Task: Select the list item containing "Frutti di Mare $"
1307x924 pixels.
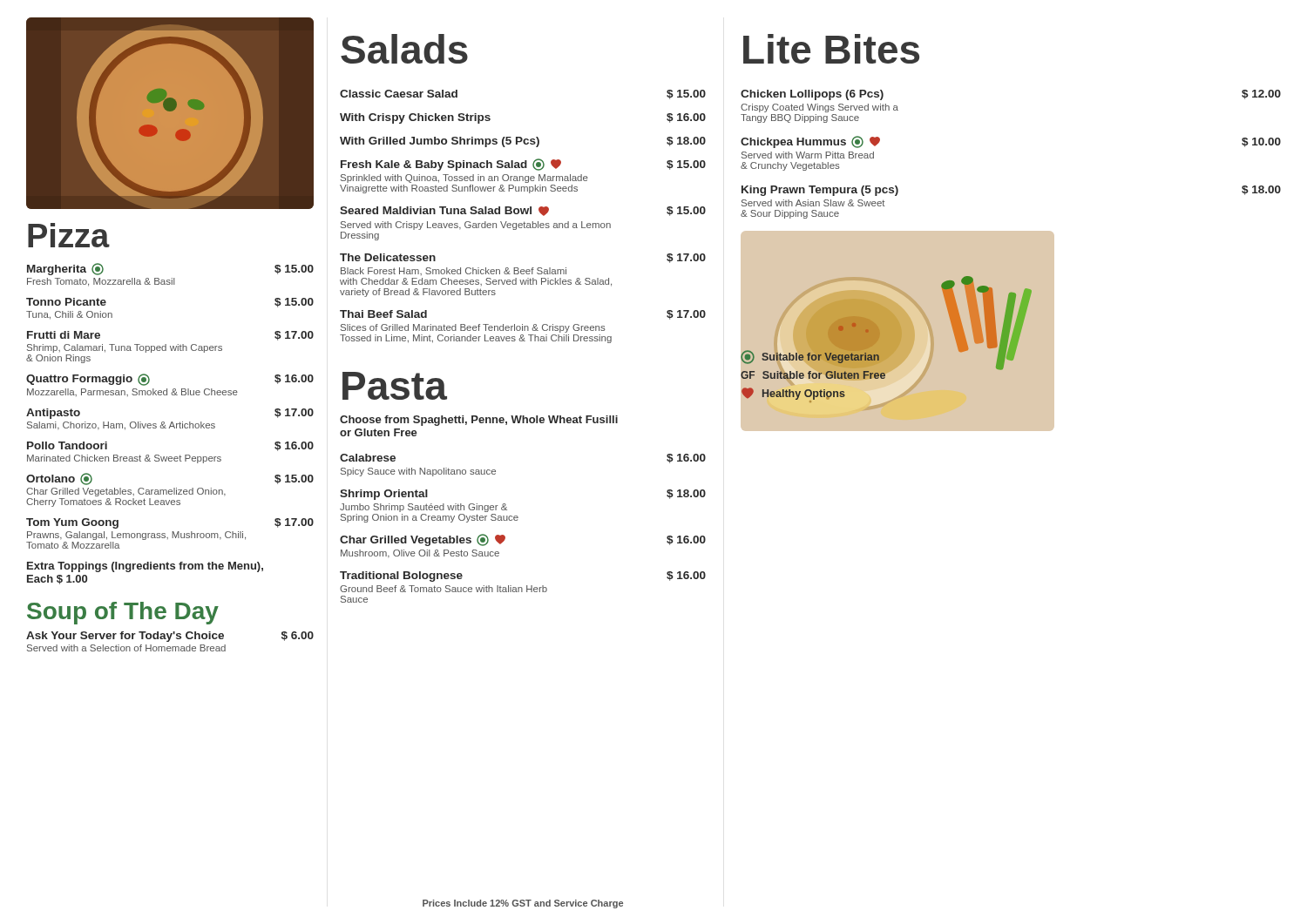Action: click(x=170, y=346)
